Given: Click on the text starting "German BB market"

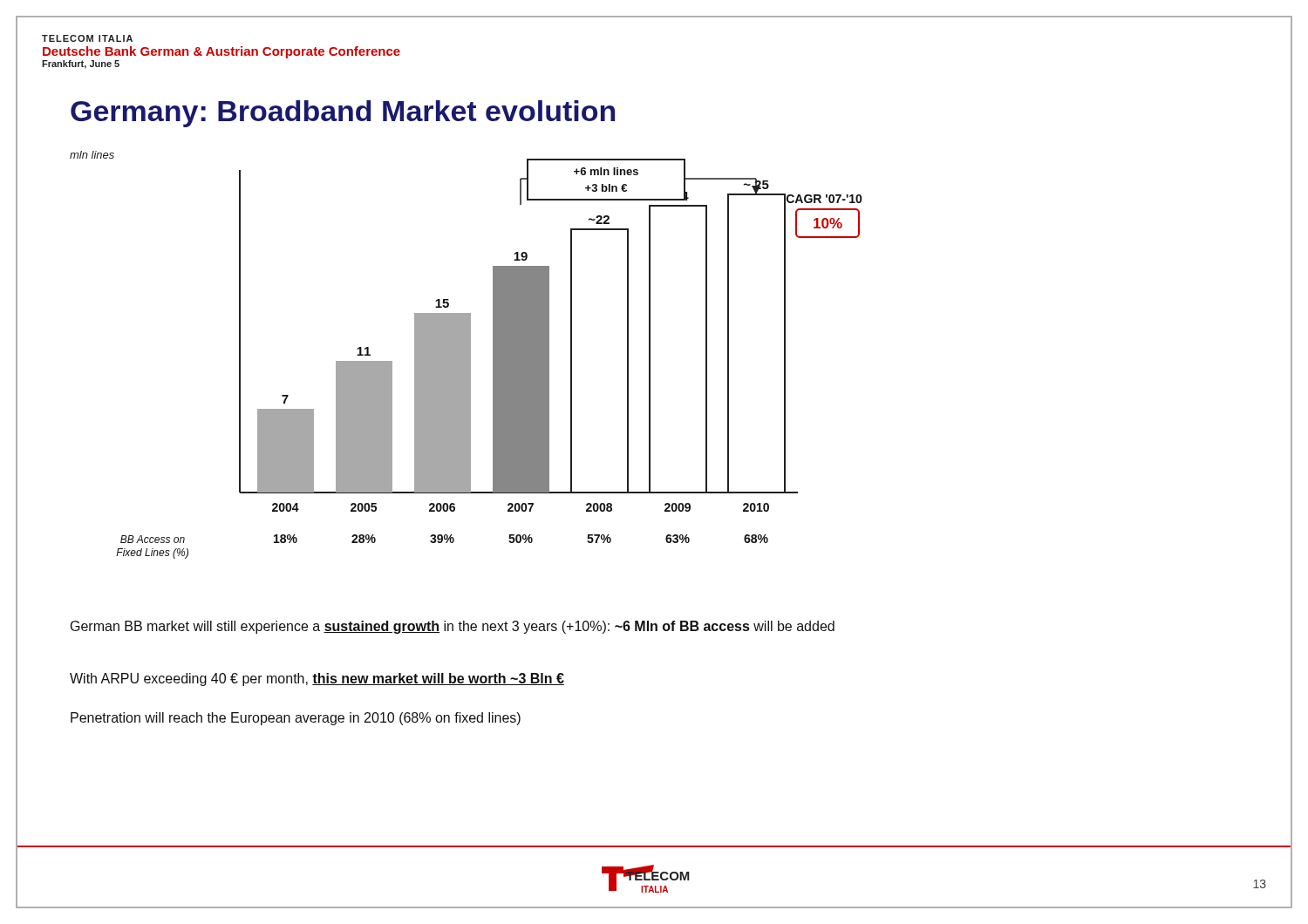Looking at the screenshot, I should click(663, 627).
